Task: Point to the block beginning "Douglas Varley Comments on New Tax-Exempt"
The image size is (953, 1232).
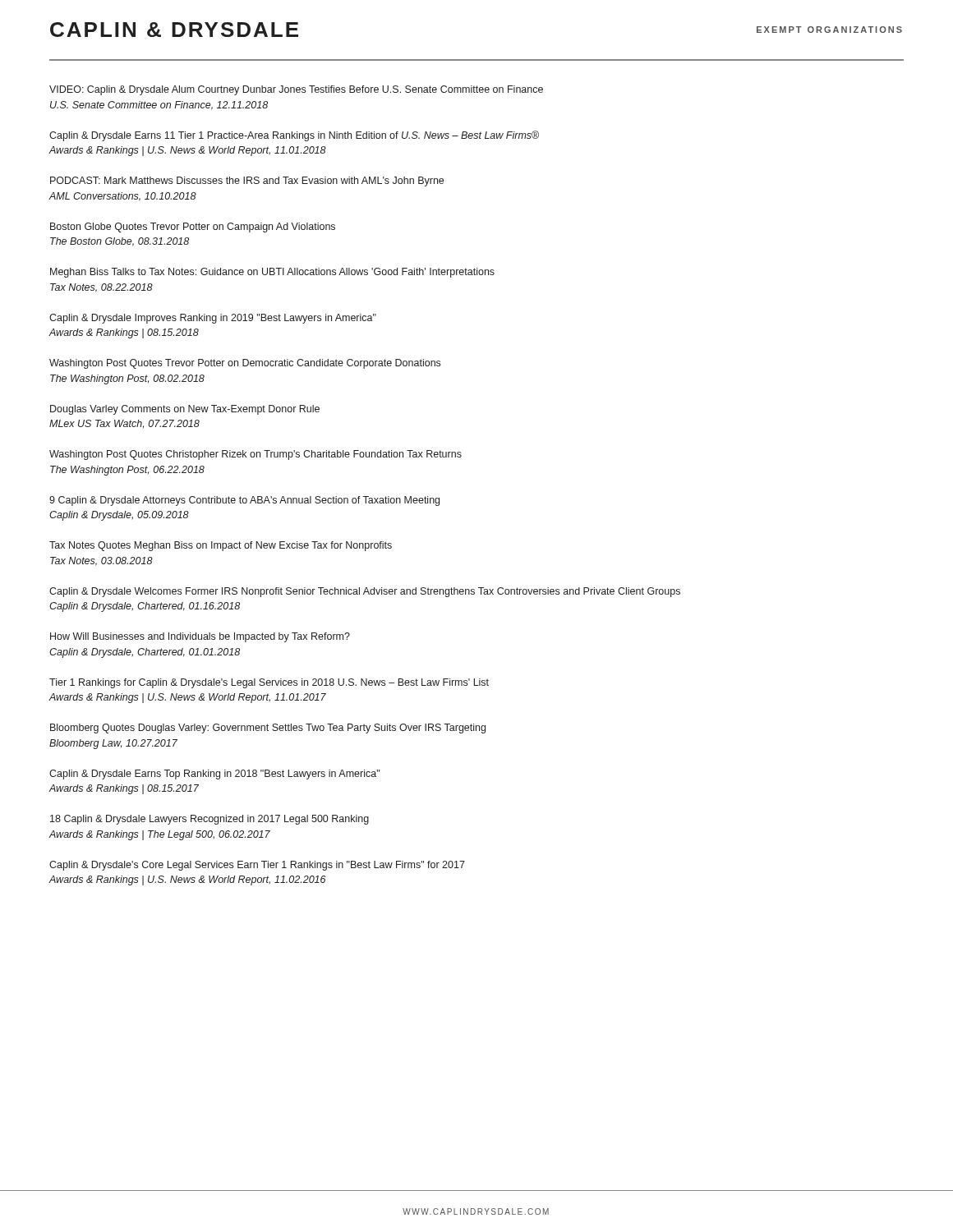Action: (185, 410)
